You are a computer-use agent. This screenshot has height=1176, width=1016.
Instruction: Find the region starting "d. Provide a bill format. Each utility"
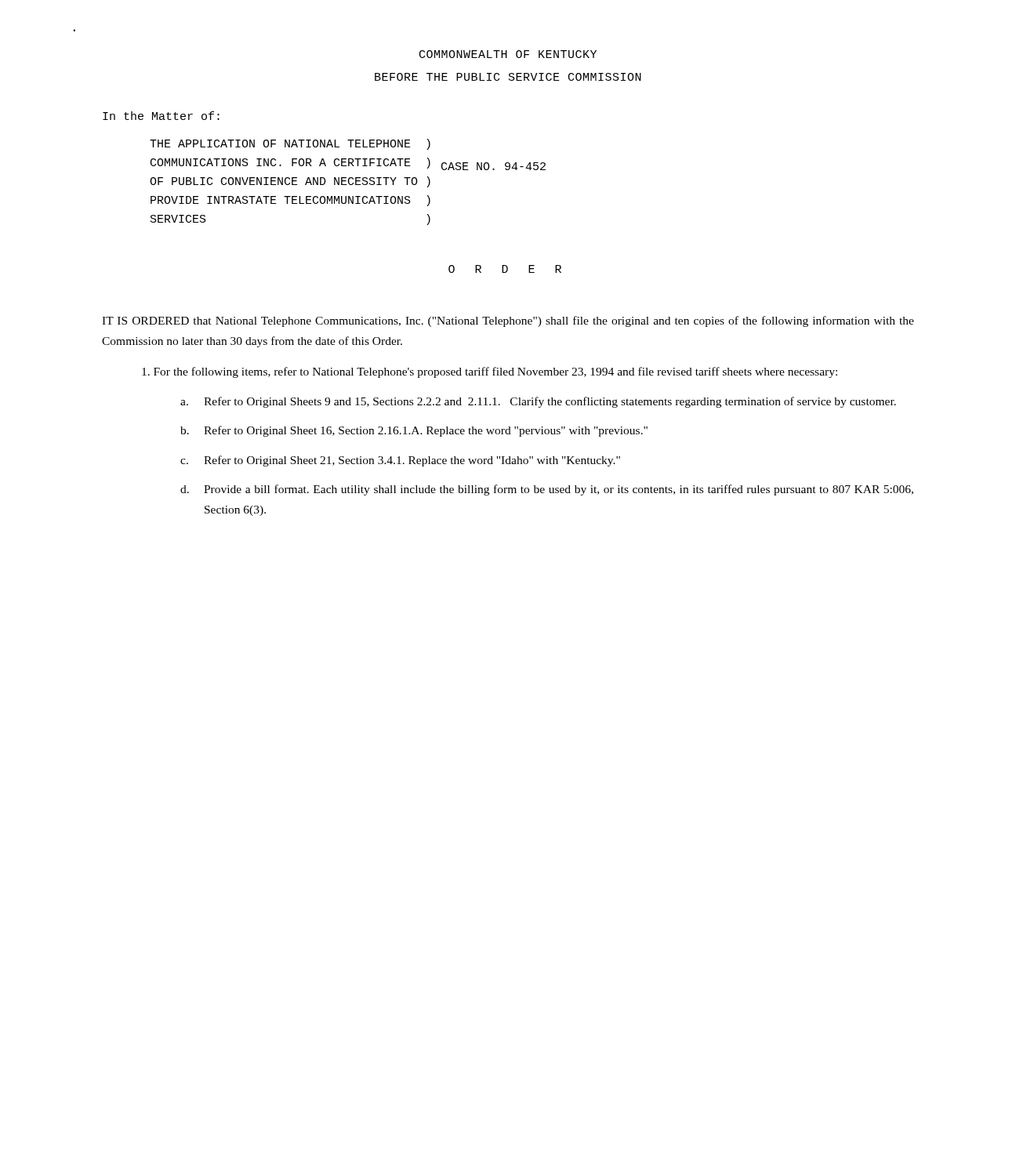547,499
